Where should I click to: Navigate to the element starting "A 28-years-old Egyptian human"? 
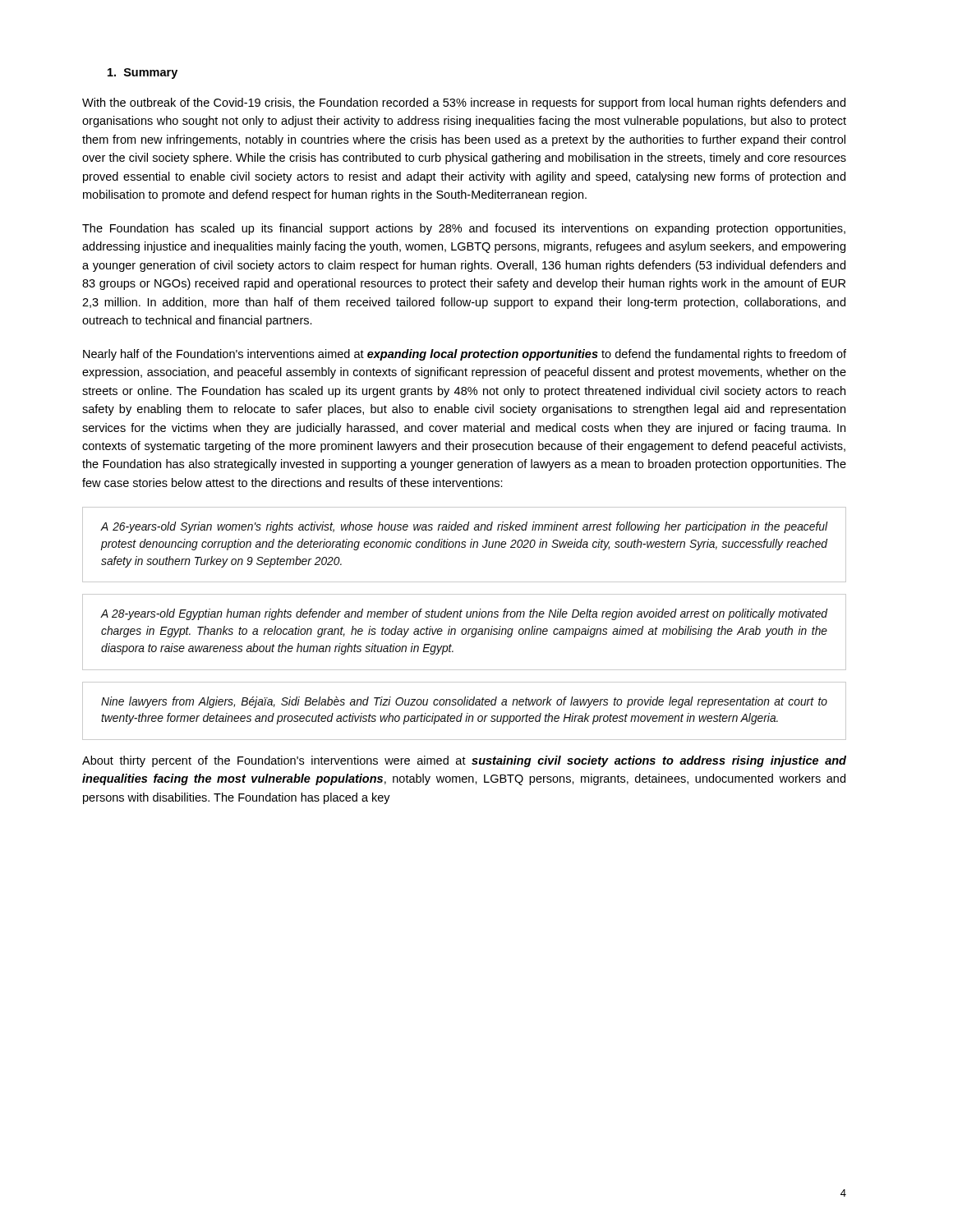[464, 631]
